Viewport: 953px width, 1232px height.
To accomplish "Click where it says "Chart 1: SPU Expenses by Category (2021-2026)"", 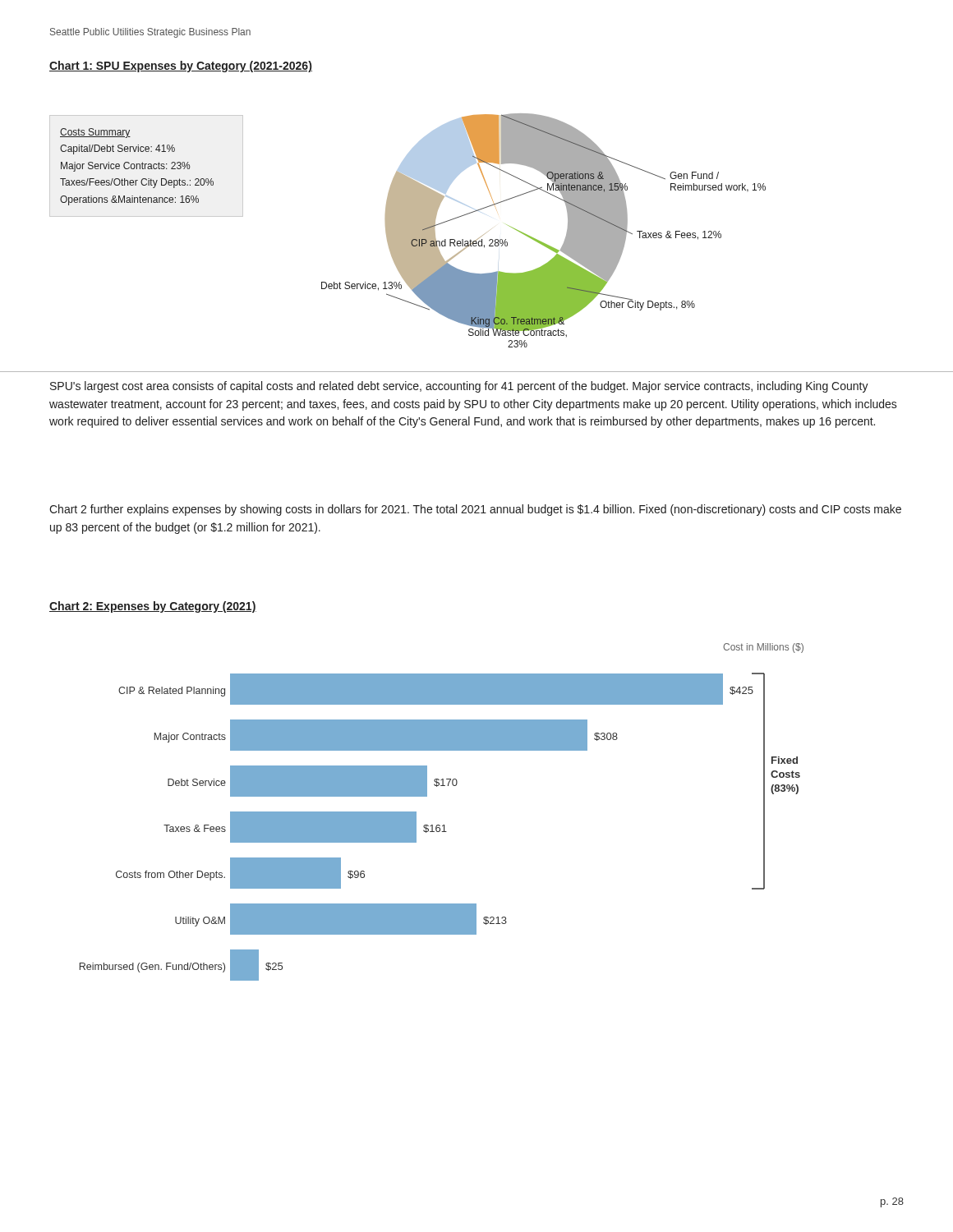I will [181, 66].
